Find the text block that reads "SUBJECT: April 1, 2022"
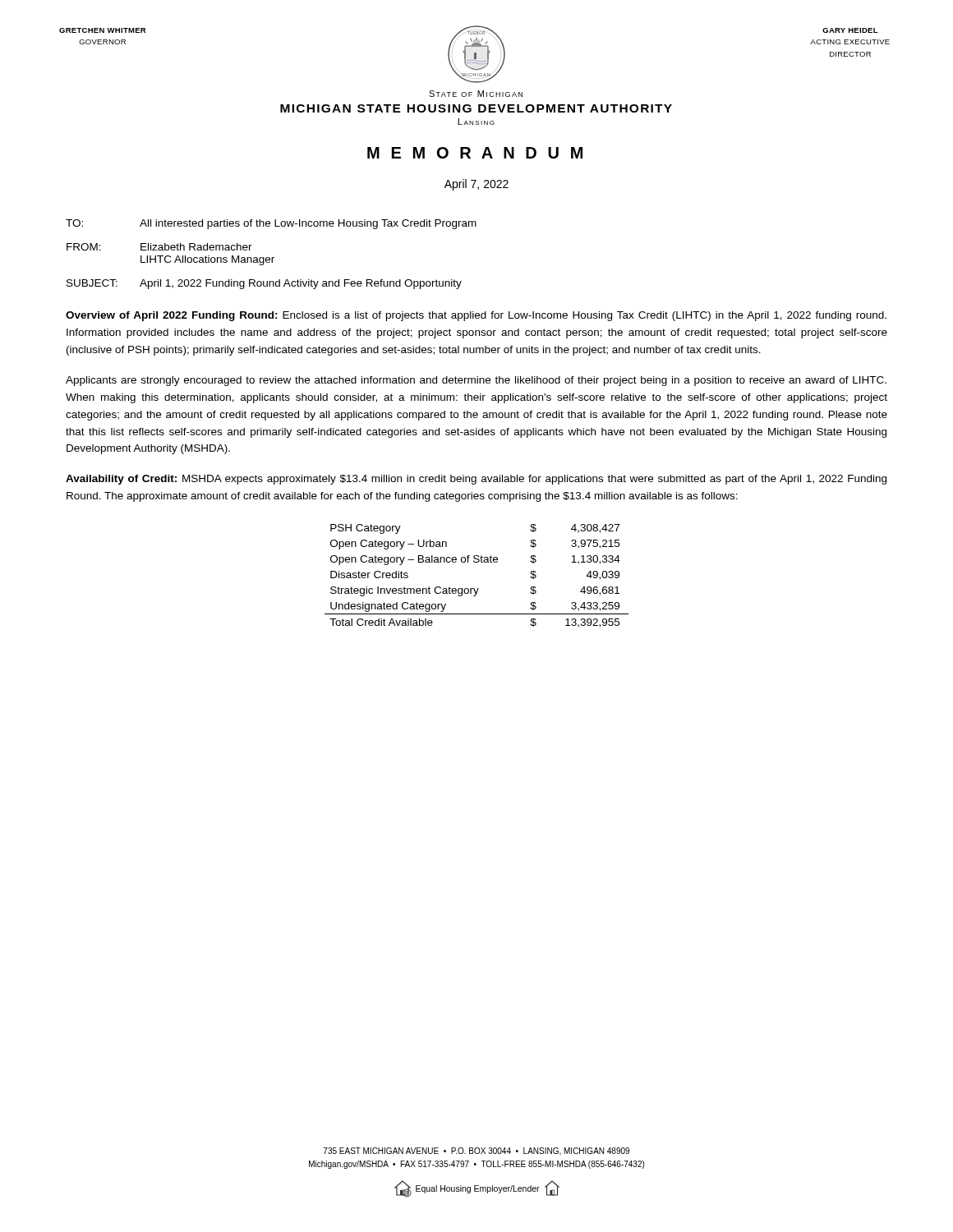The width and height of the screenshot is (953, 1232). point(264,284)
